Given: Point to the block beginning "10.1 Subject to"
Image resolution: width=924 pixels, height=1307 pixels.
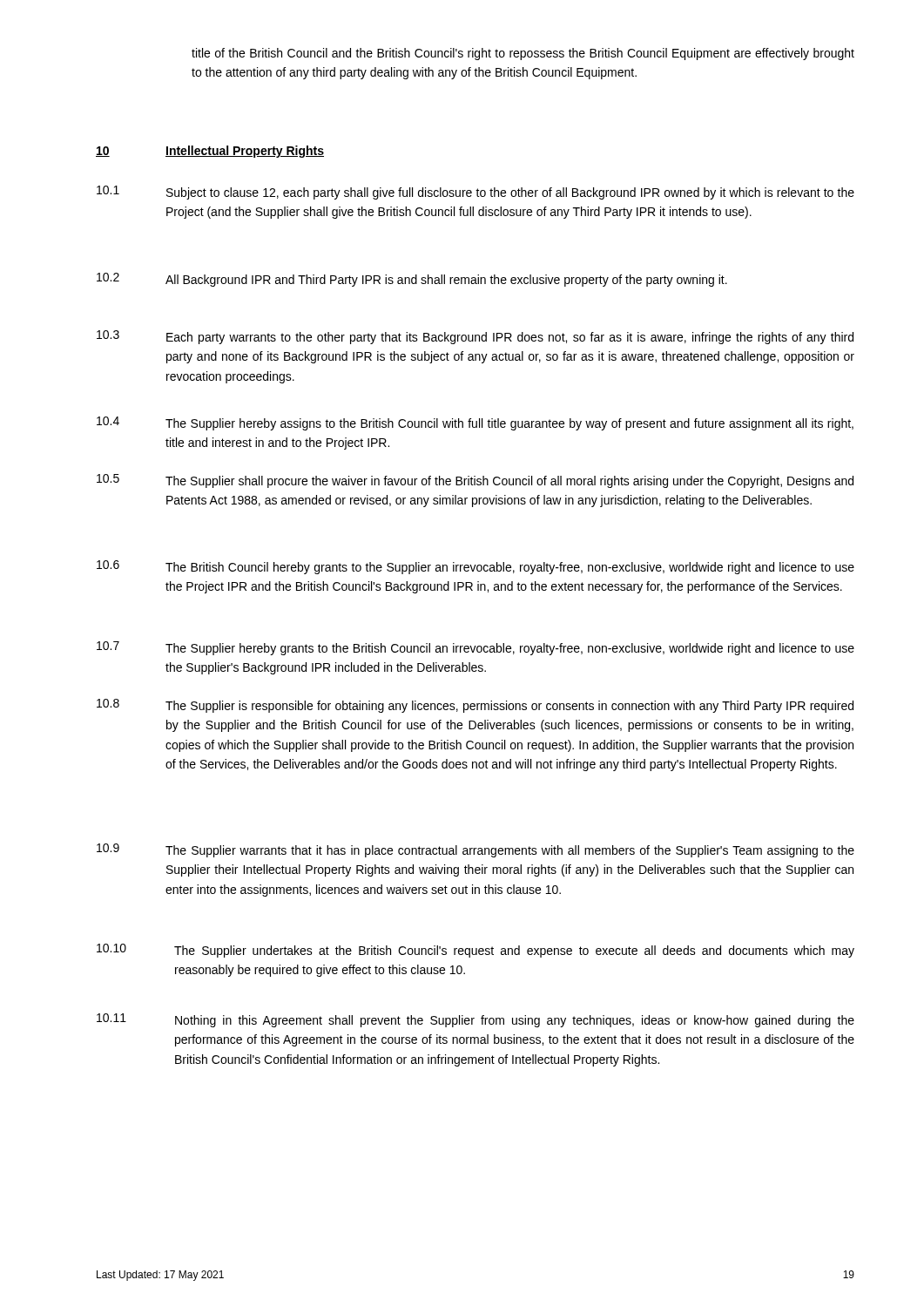Looking at the screenshot, I should 475,203.
